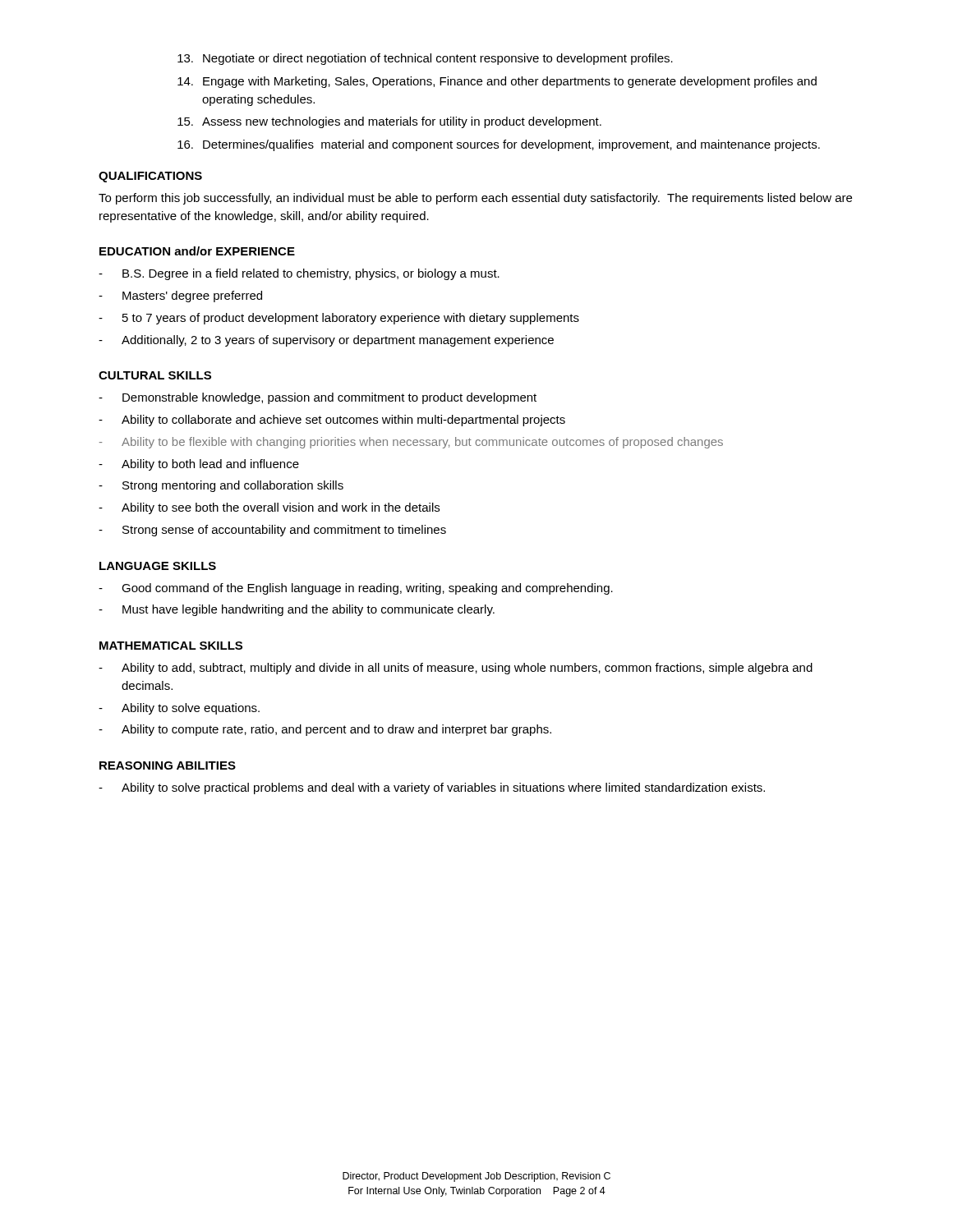953x1232 pixels.
Task: Select the section header that reads "REASONING ABILITIES"
Action: tap(167, 765)
